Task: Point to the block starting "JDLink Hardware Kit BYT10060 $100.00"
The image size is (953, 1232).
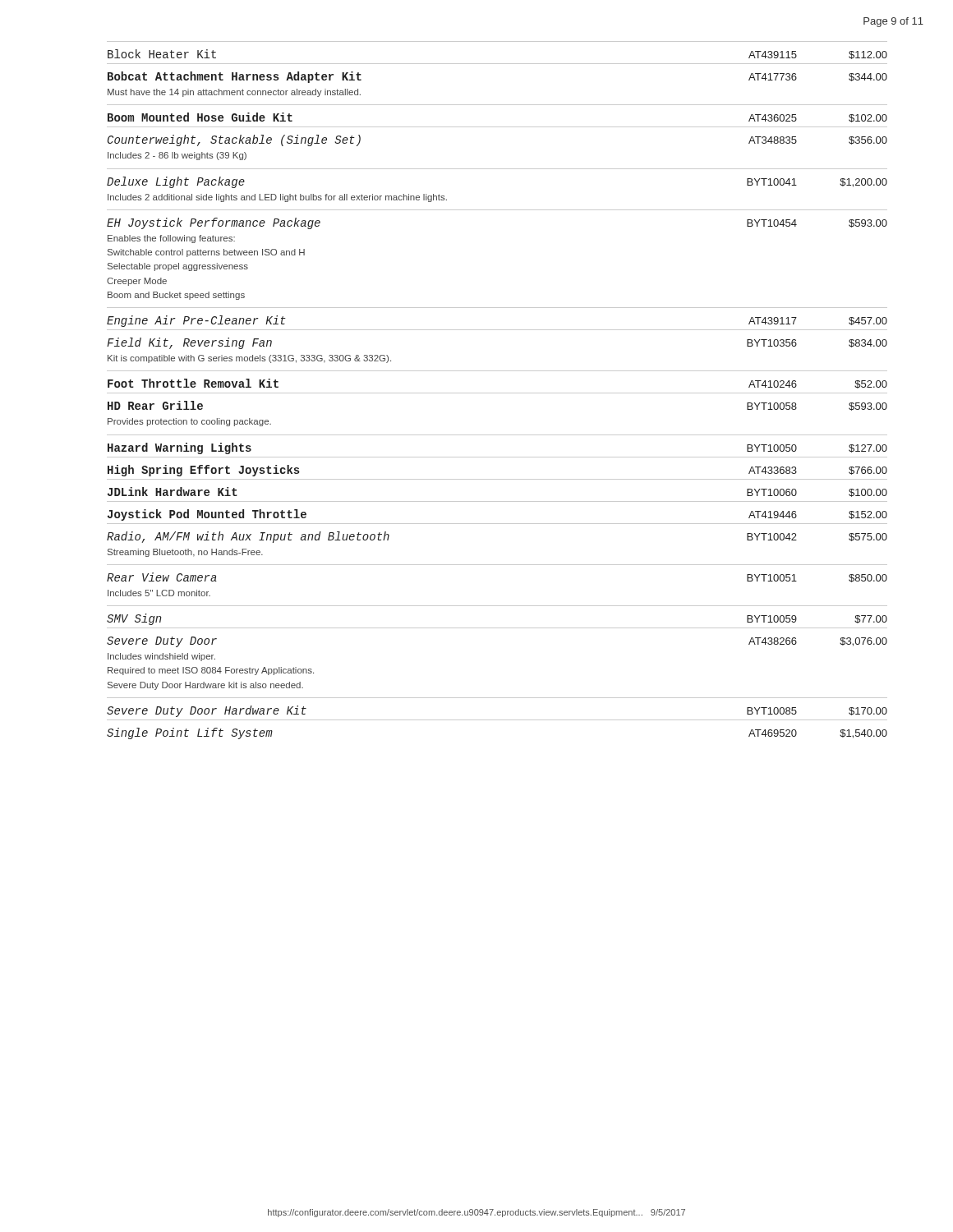Action: pos(497,489)
